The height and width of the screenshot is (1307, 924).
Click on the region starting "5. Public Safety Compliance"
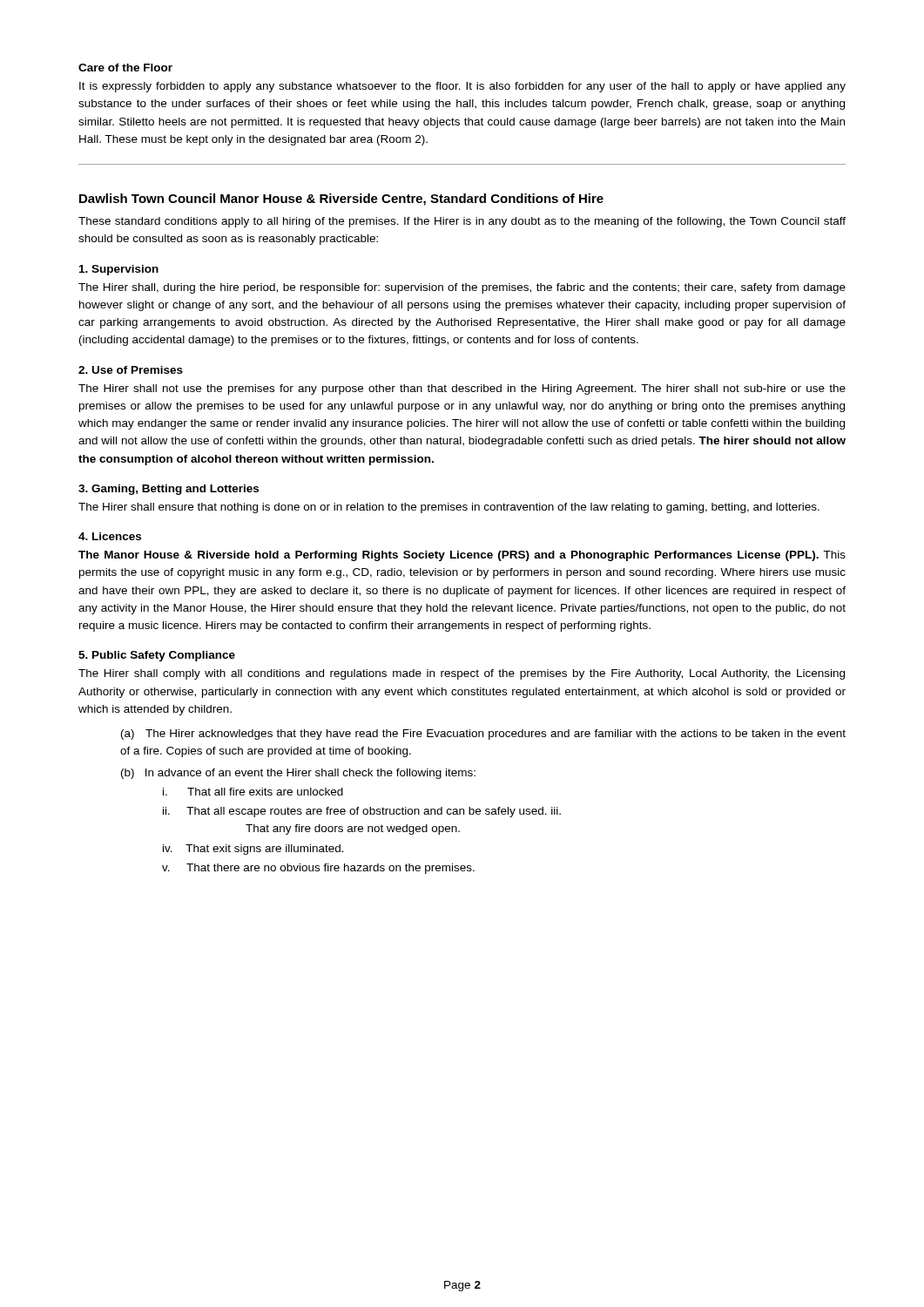(x=157, y=655)
